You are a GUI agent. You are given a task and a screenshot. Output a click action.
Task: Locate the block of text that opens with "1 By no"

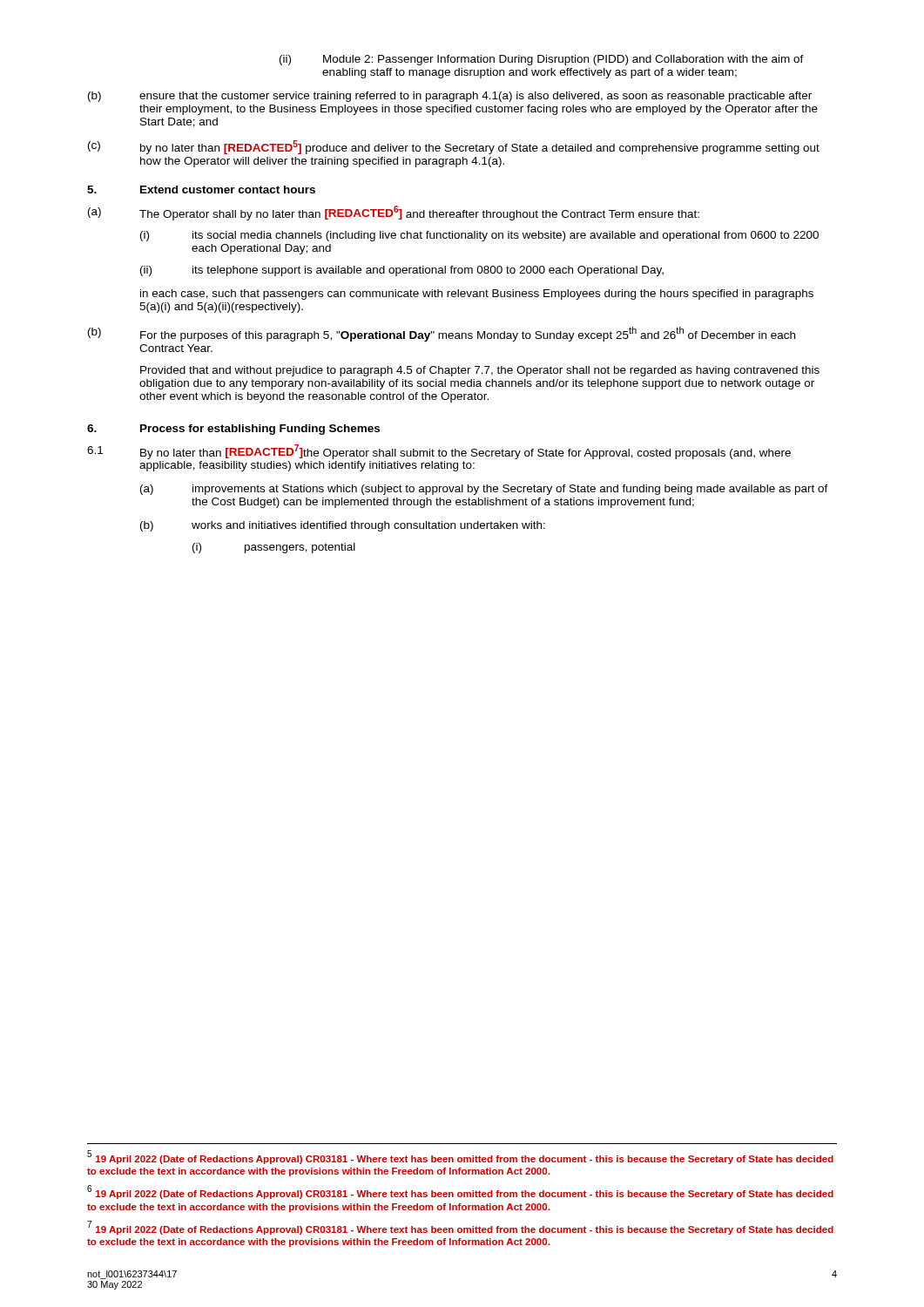point(462,457)
